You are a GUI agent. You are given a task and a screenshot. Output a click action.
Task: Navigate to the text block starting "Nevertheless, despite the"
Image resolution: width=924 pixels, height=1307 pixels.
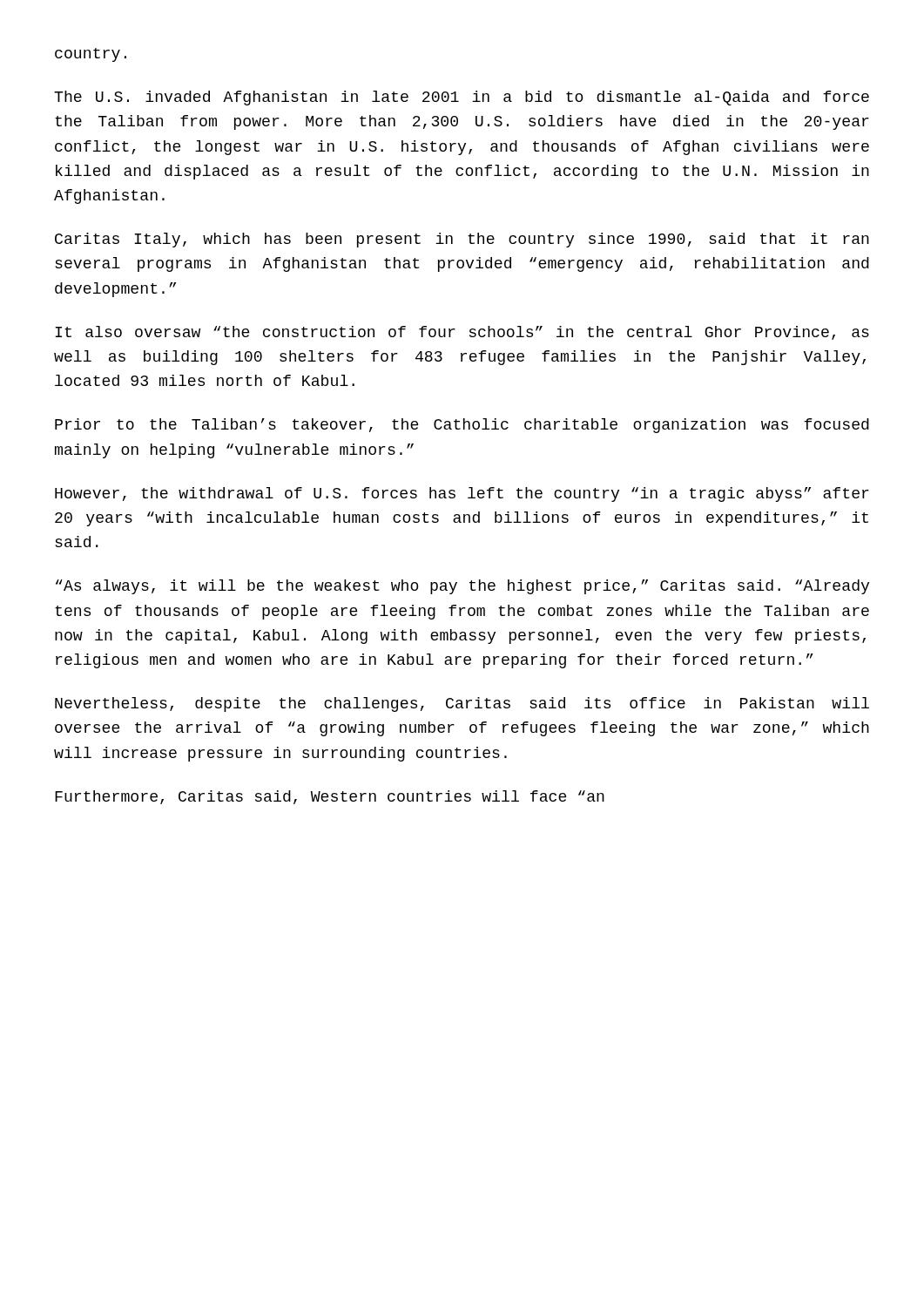click(x=462, y=729)
